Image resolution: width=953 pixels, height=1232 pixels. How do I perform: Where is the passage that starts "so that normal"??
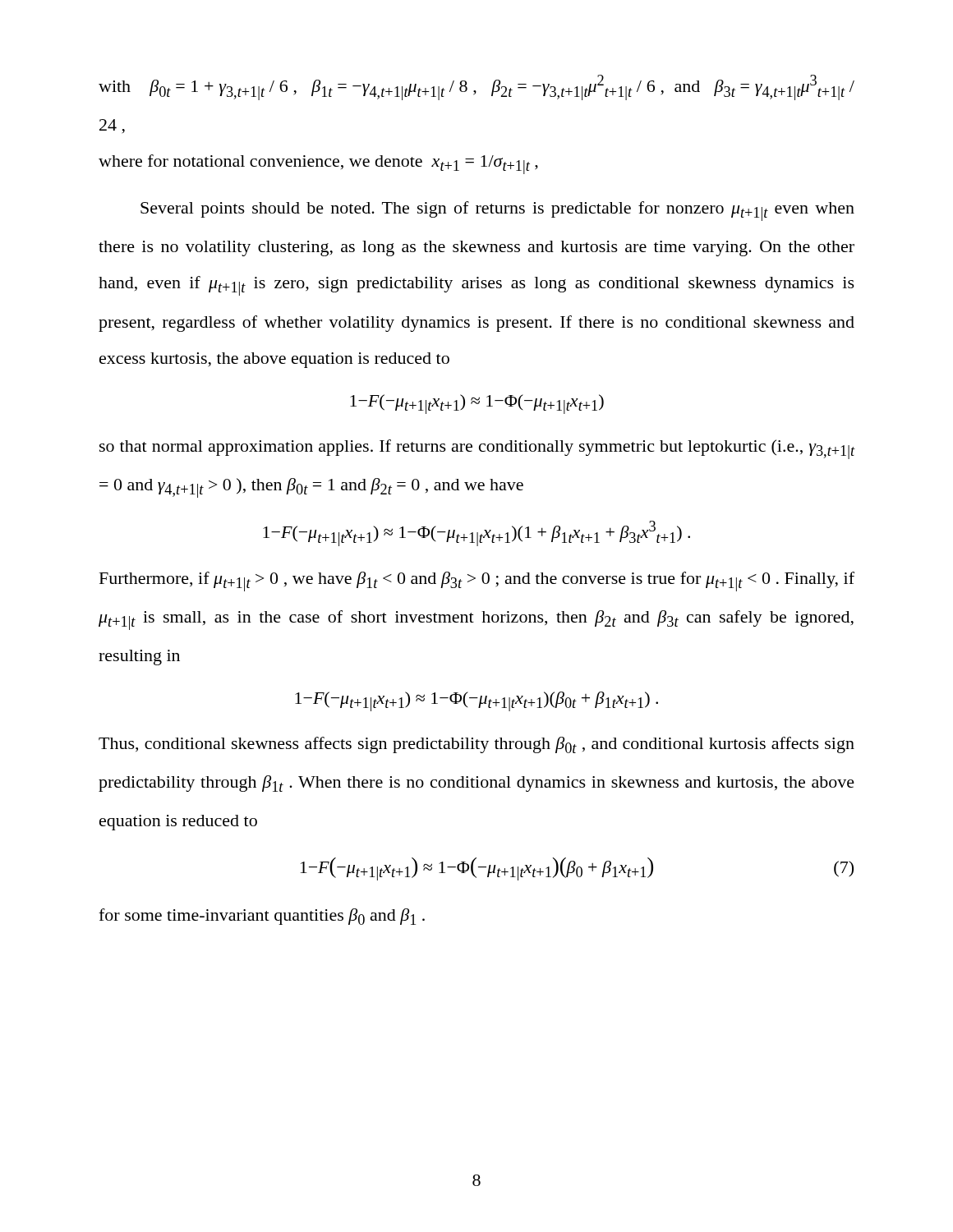click(477, 449)
